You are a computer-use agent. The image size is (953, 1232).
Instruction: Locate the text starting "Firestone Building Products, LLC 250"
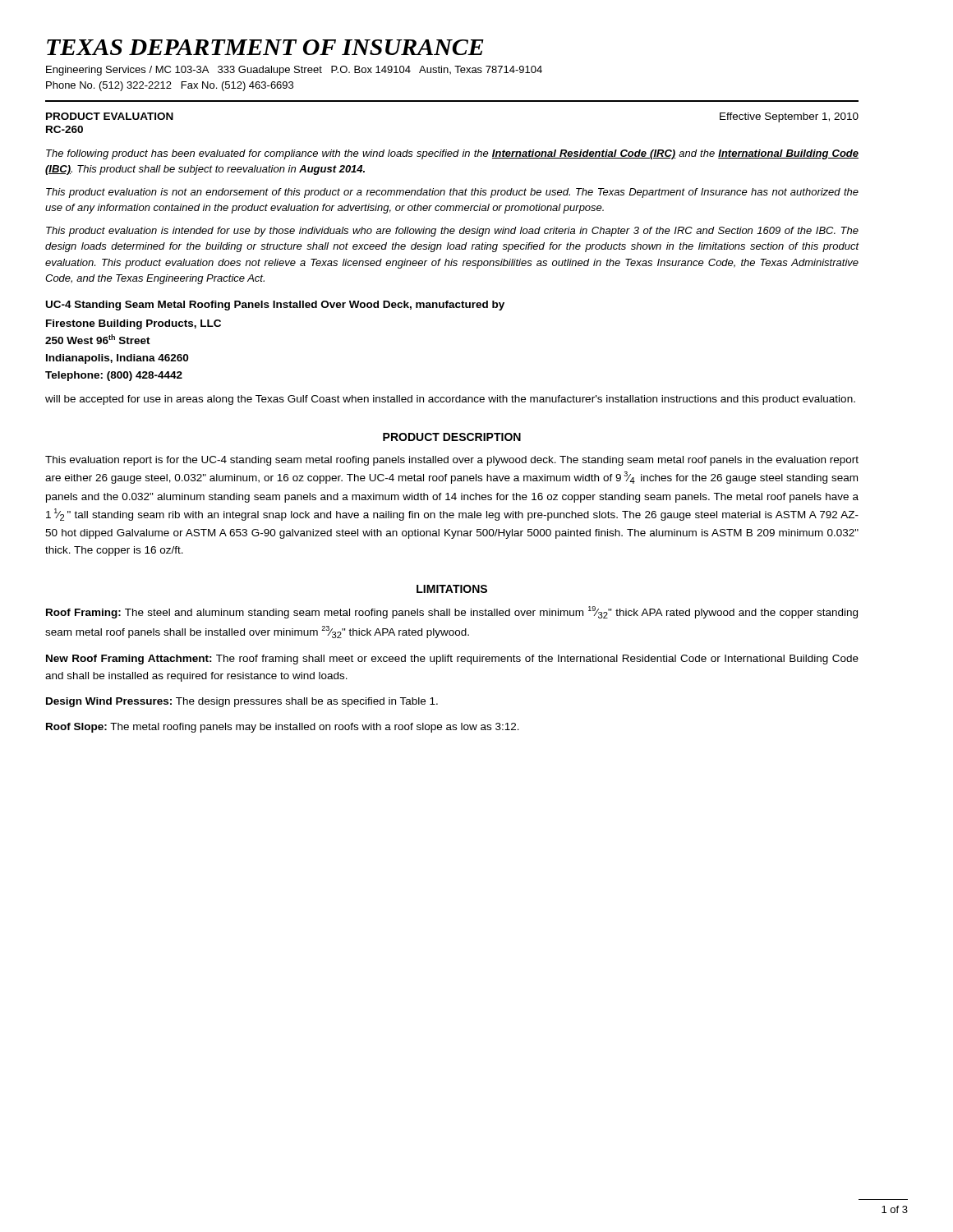134,324
